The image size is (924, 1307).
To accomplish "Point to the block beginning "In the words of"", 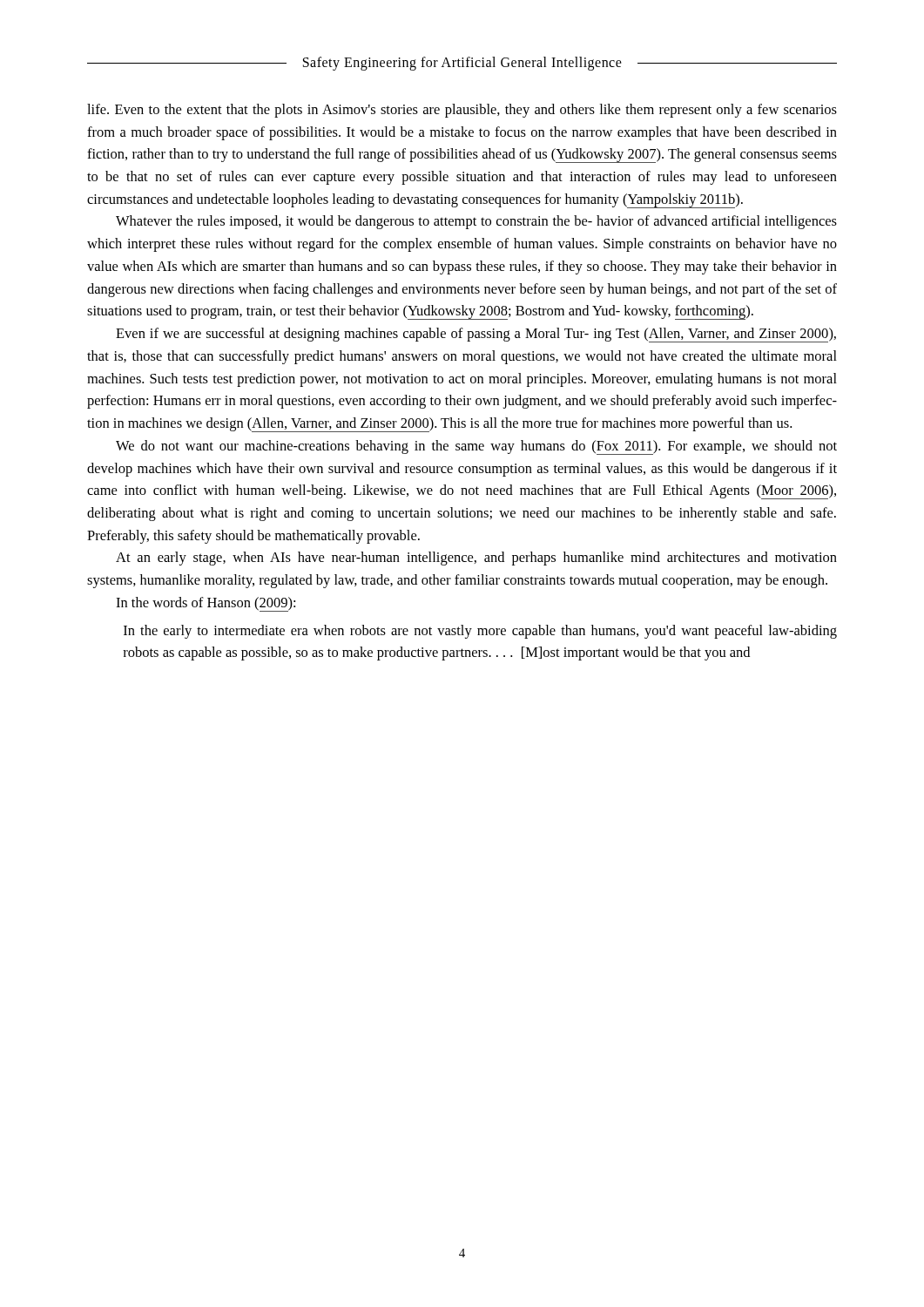I will click(x=206, y=603).
